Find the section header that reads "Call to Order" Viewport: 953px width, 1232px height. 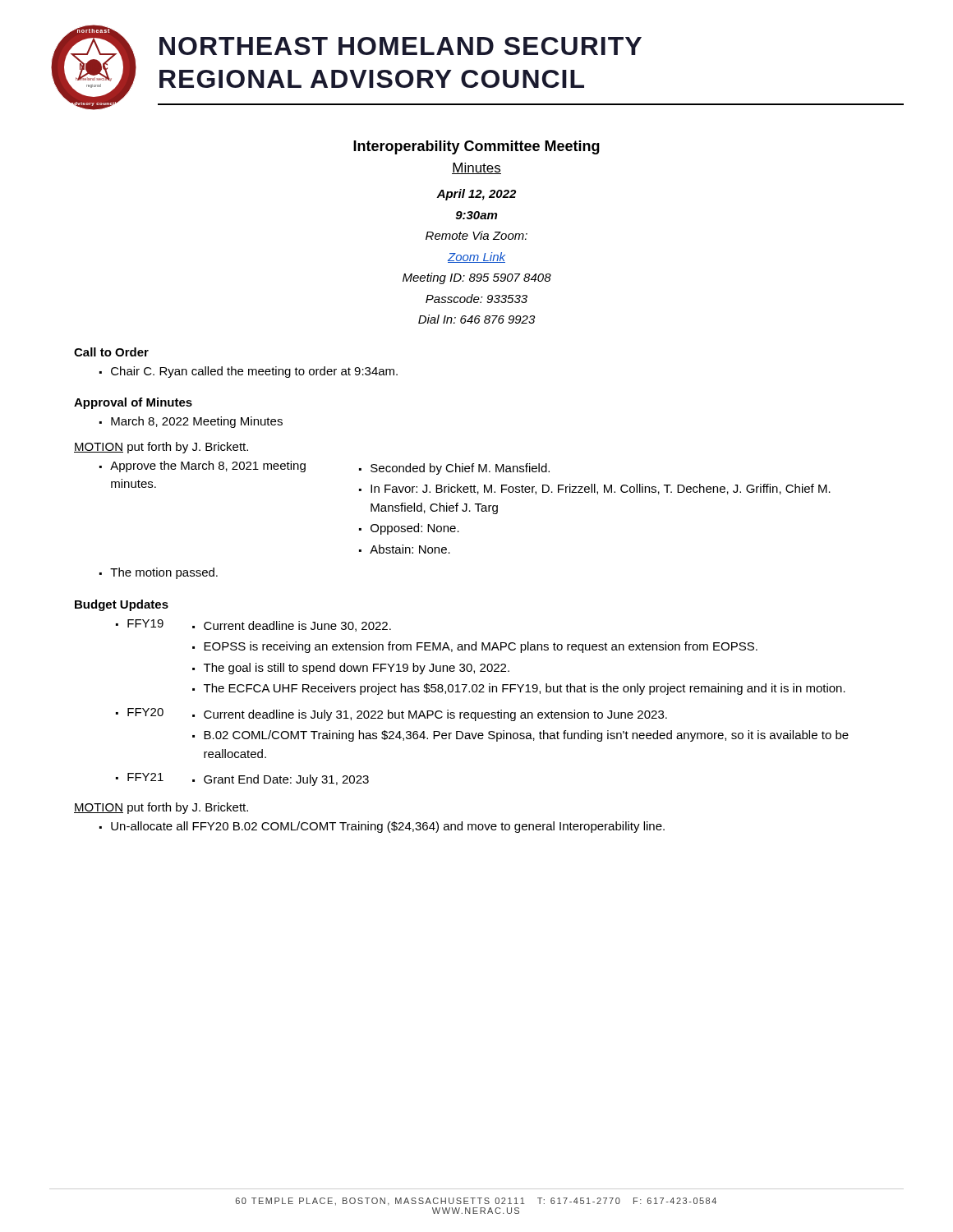[x=111, y=352]
